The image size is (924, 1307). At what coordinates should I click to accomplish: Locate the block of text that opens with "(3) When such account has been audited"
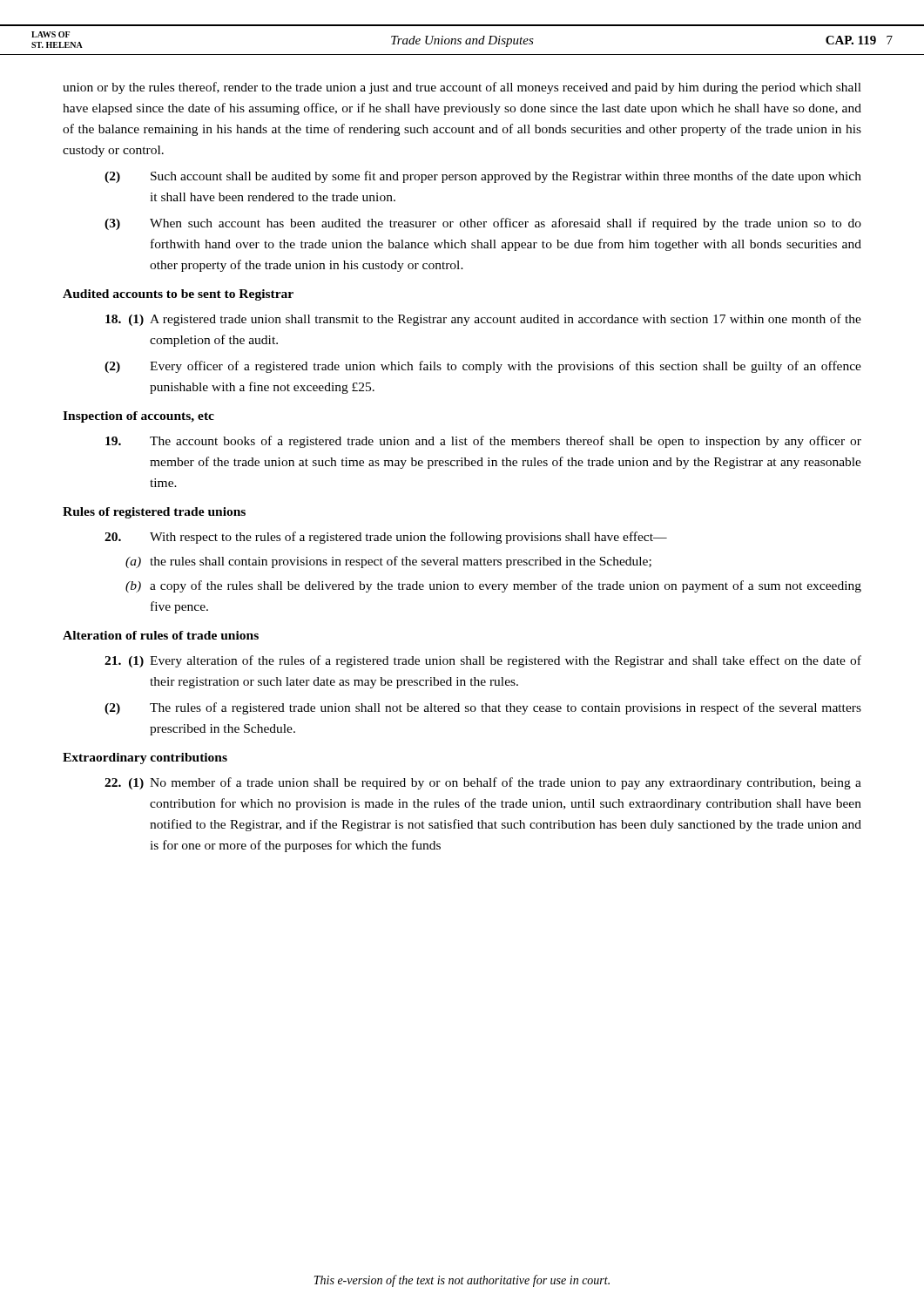(462, 244)
